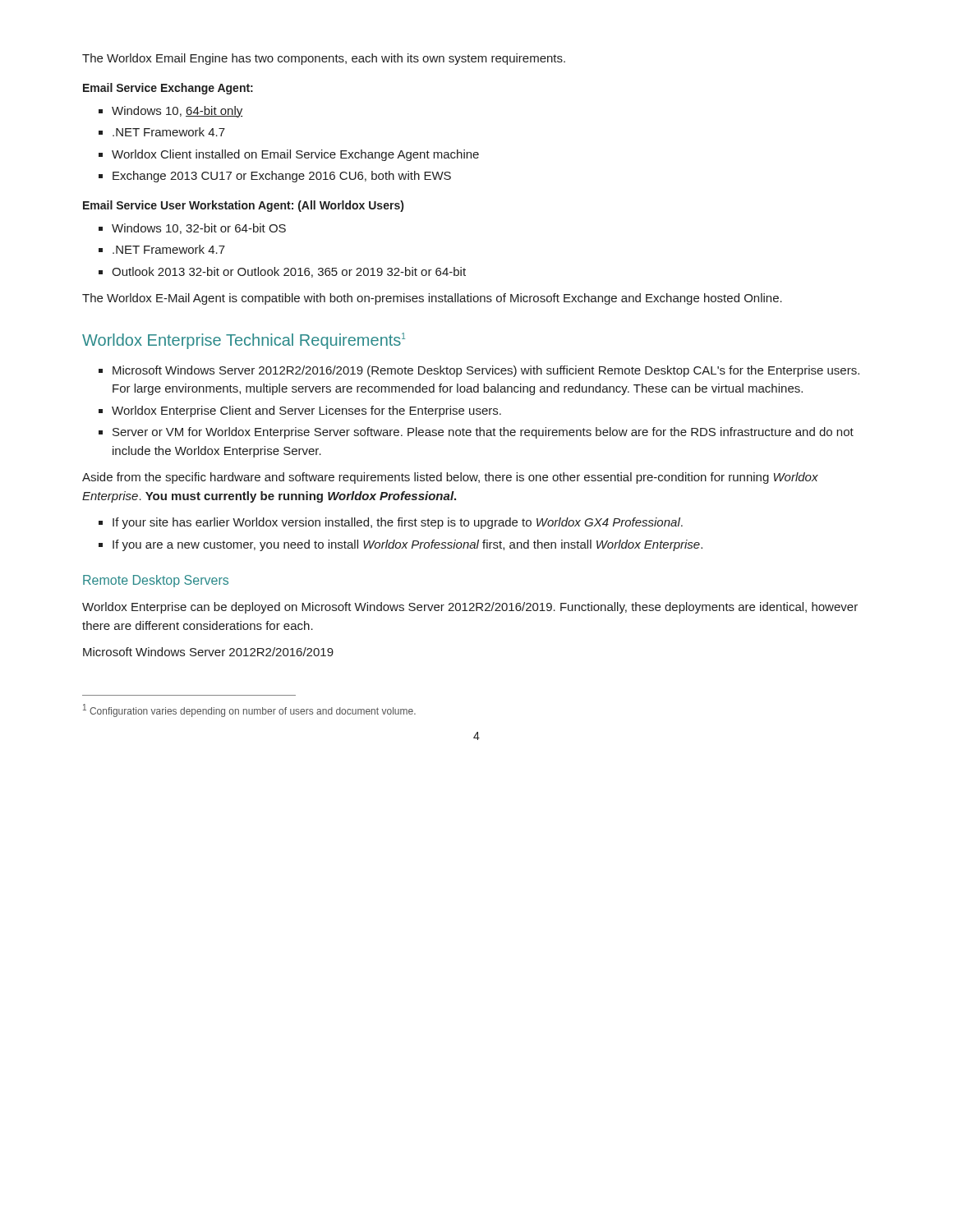Click on the text starting "Aside from the specific"

pos(476,487)
